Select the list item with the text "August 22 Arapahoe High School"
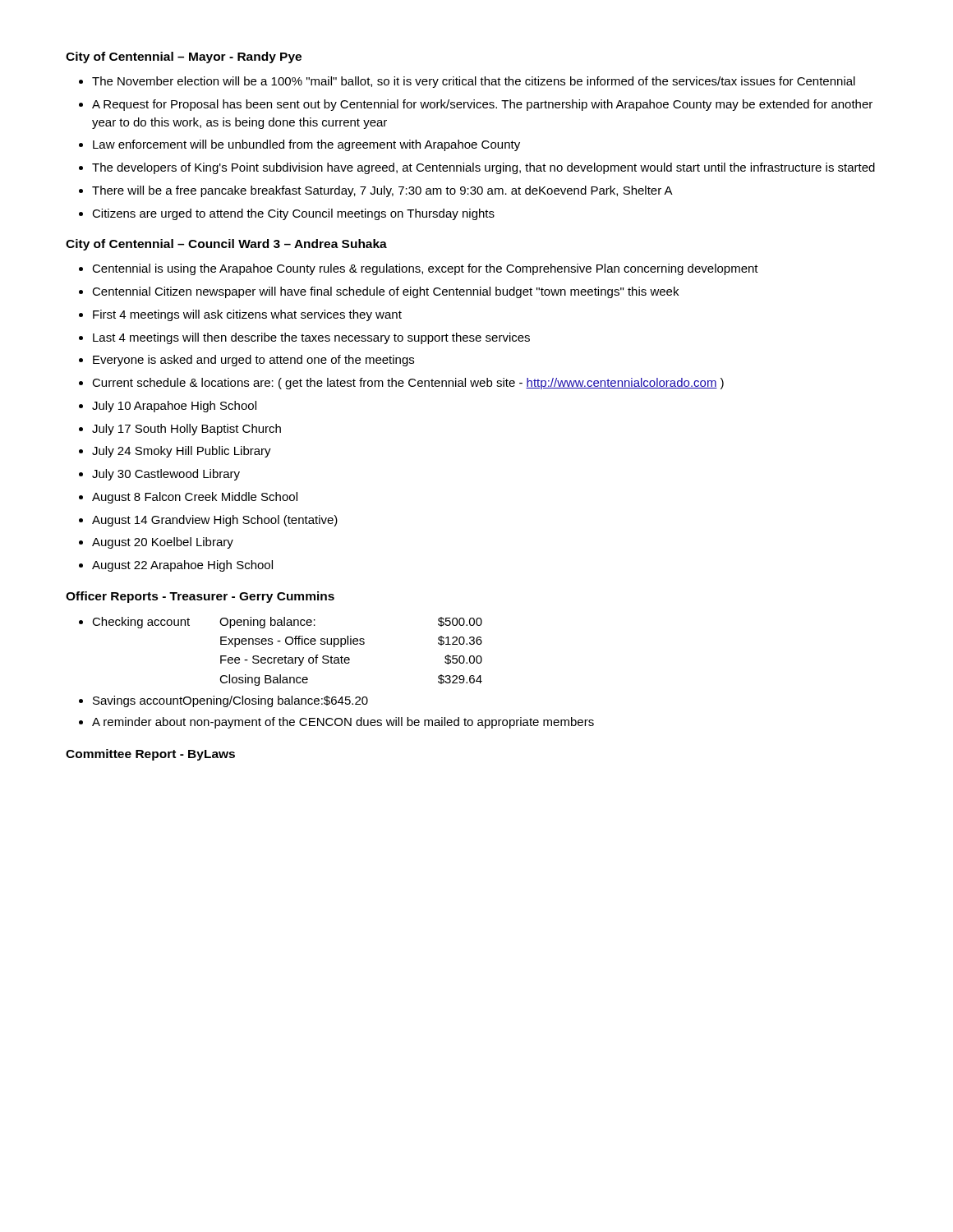The height and width of the screenshot is (1232, 953). [x=183, y=565]
